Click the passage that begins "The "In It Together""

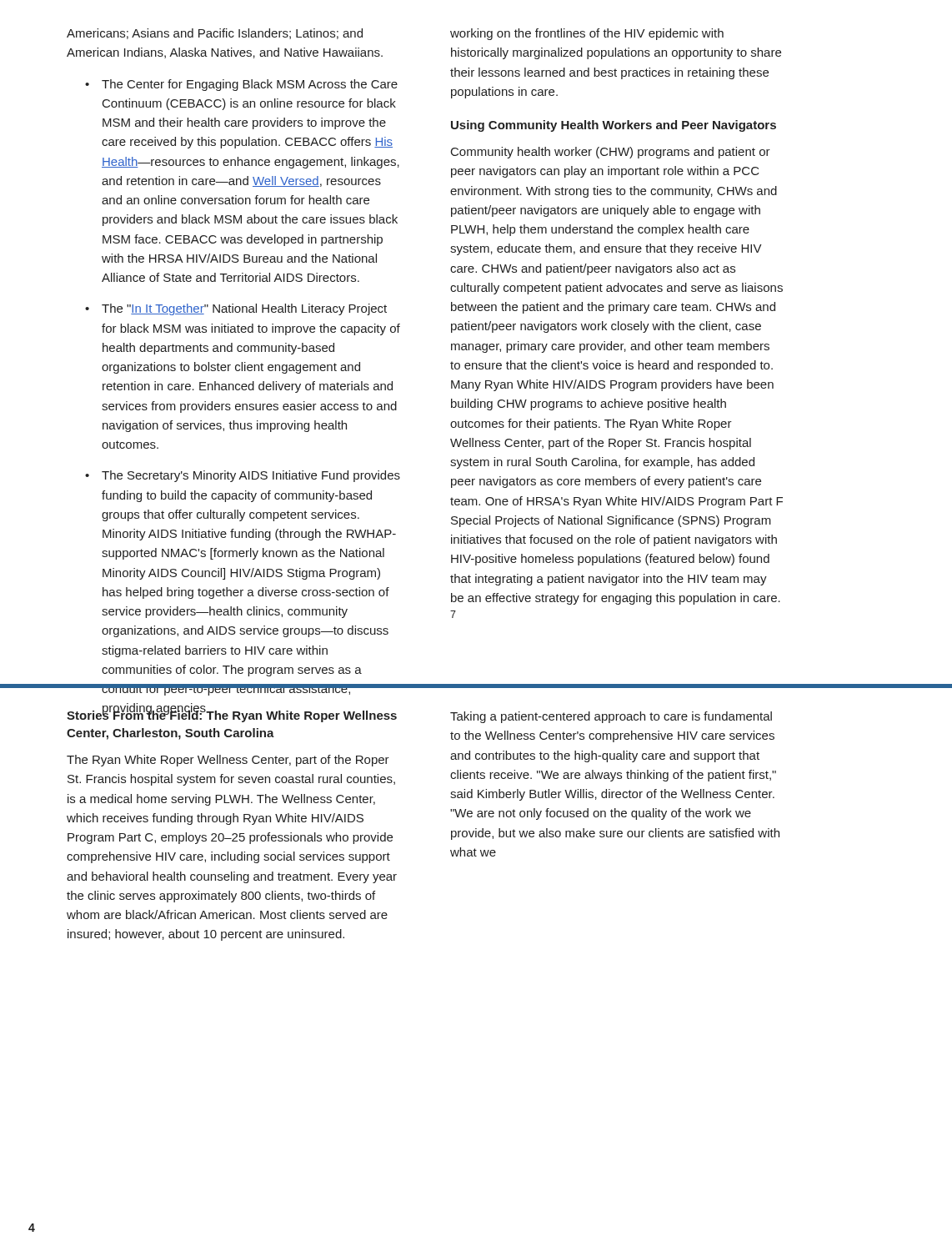[x=251, y=376]
